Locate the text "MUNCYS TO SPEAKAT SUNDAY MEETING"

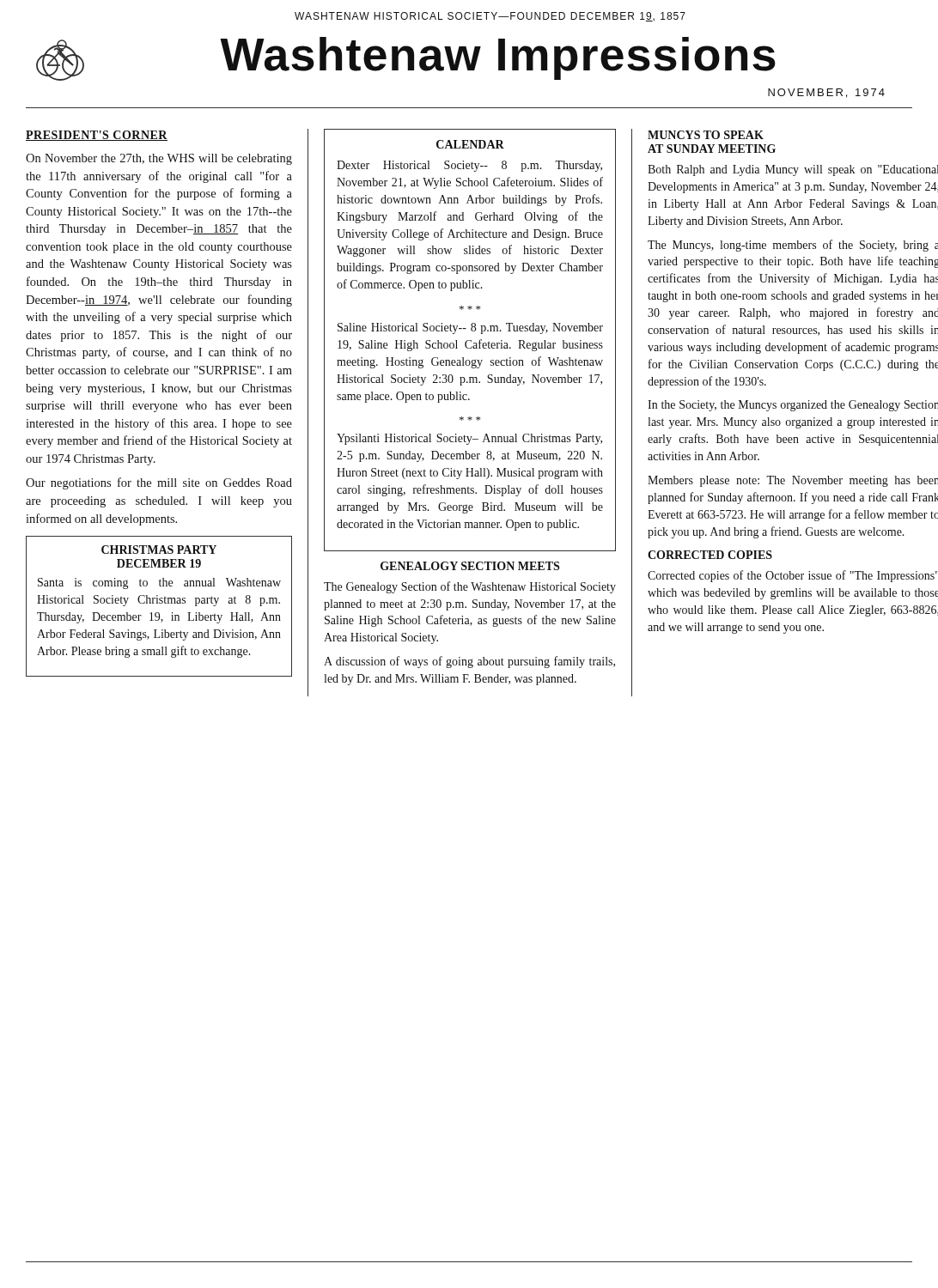pos(712,142)
